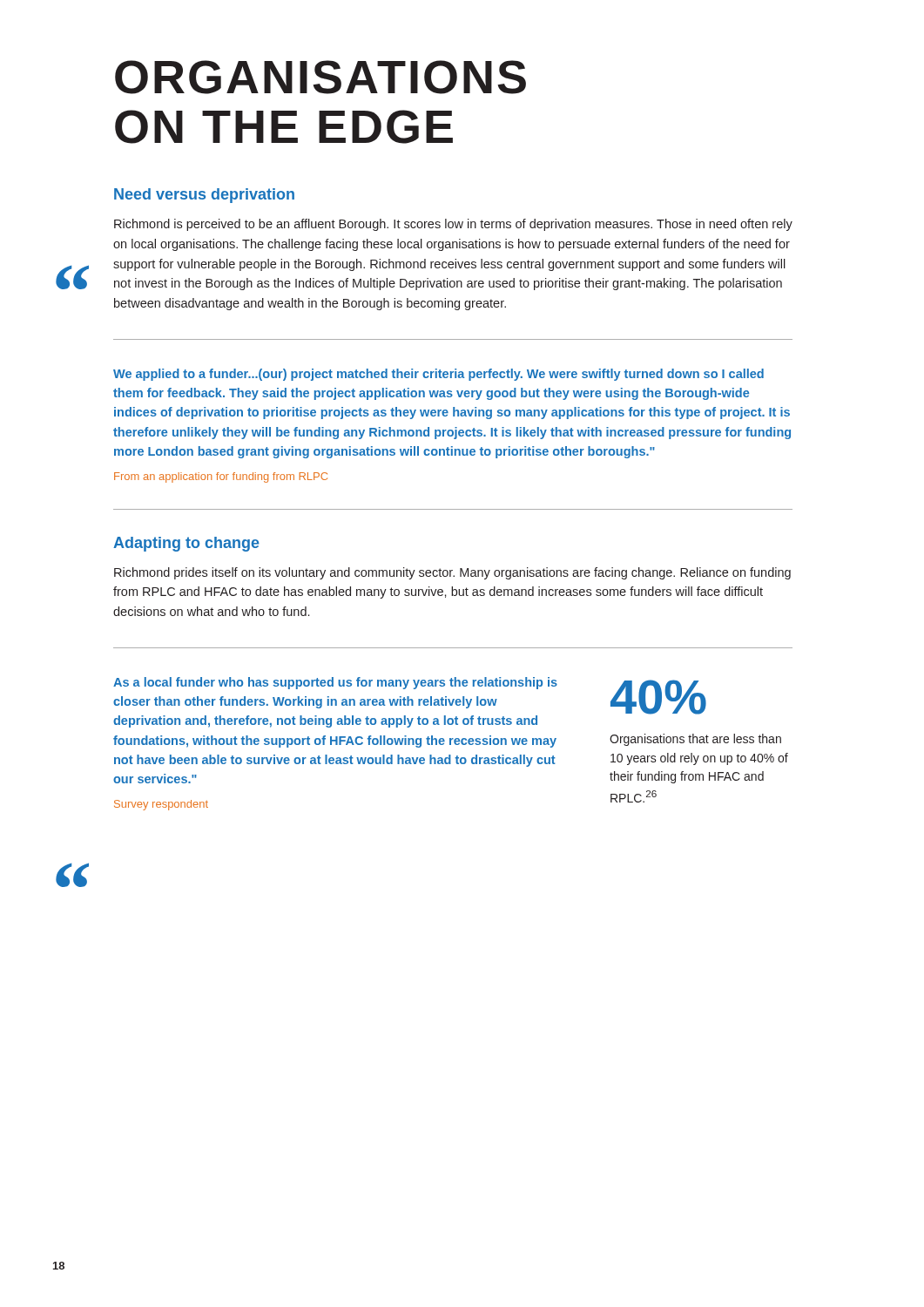924x1307 pixels.
Task: Find "From an application for funding from RLPC" on this page
Action: (221, 476)
